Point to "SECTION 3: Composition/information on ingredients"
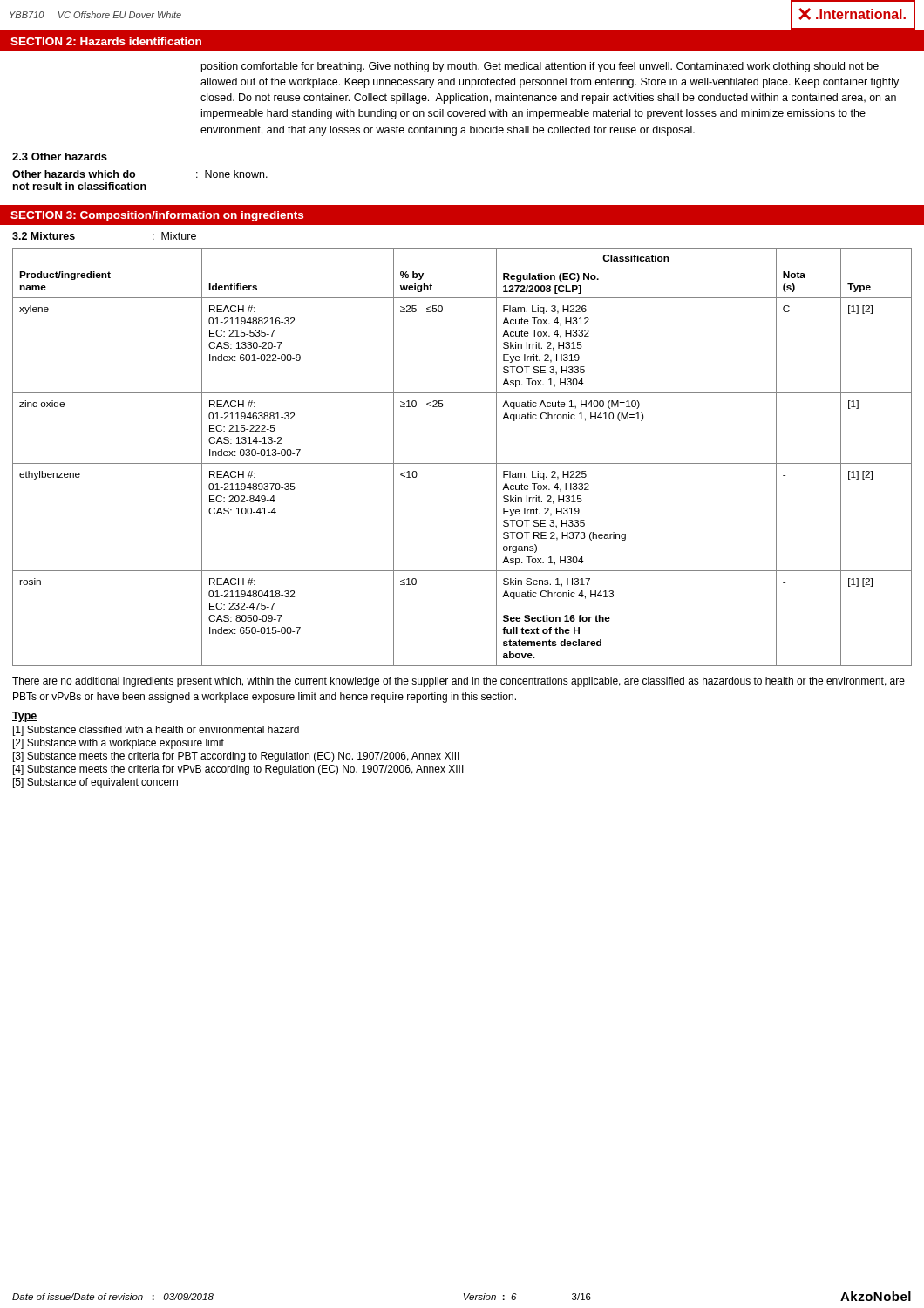The image size is (924, 1308). tap(157, 215)
